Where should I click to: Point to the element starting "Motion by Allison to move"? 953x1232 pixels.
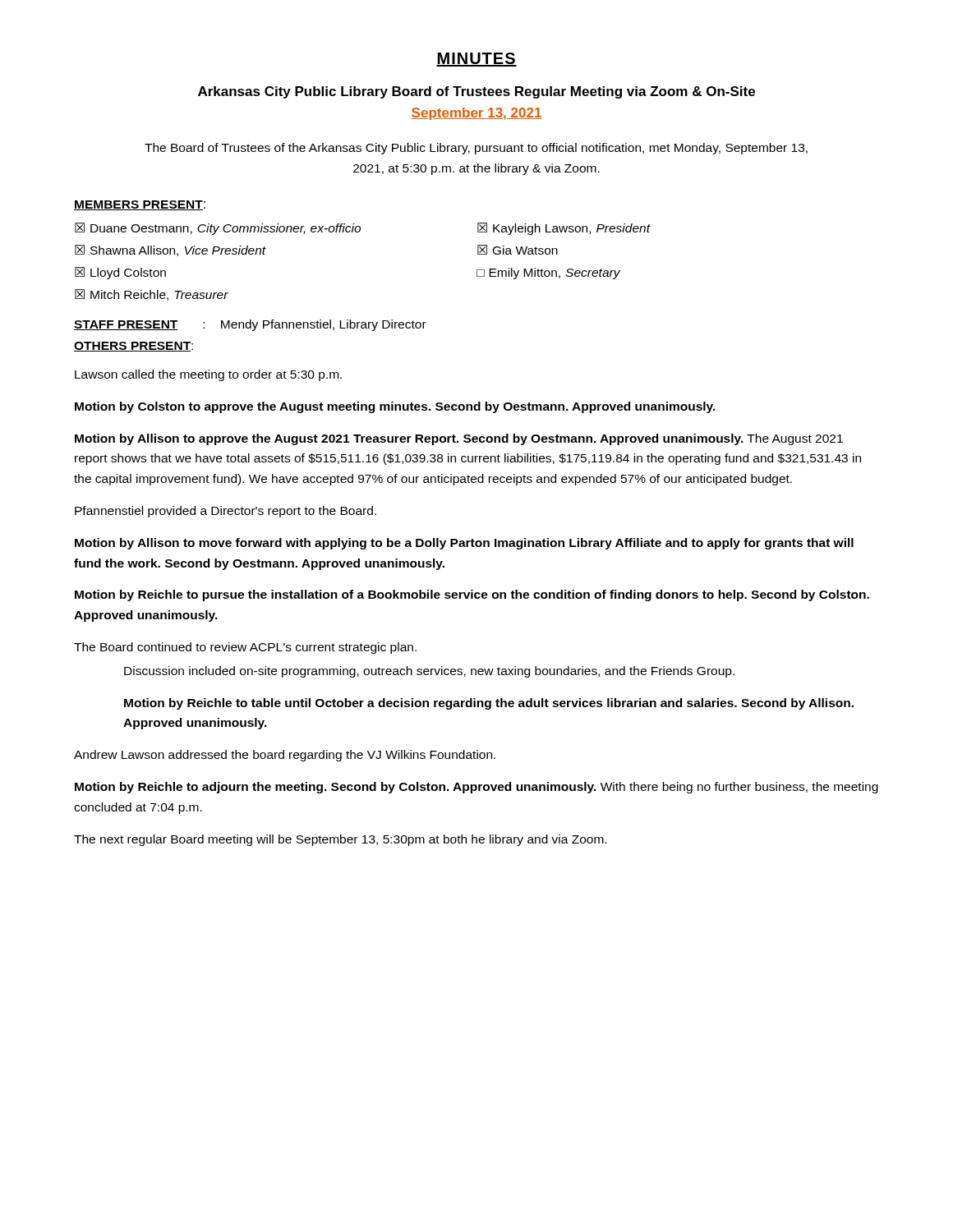click(464, 553)
